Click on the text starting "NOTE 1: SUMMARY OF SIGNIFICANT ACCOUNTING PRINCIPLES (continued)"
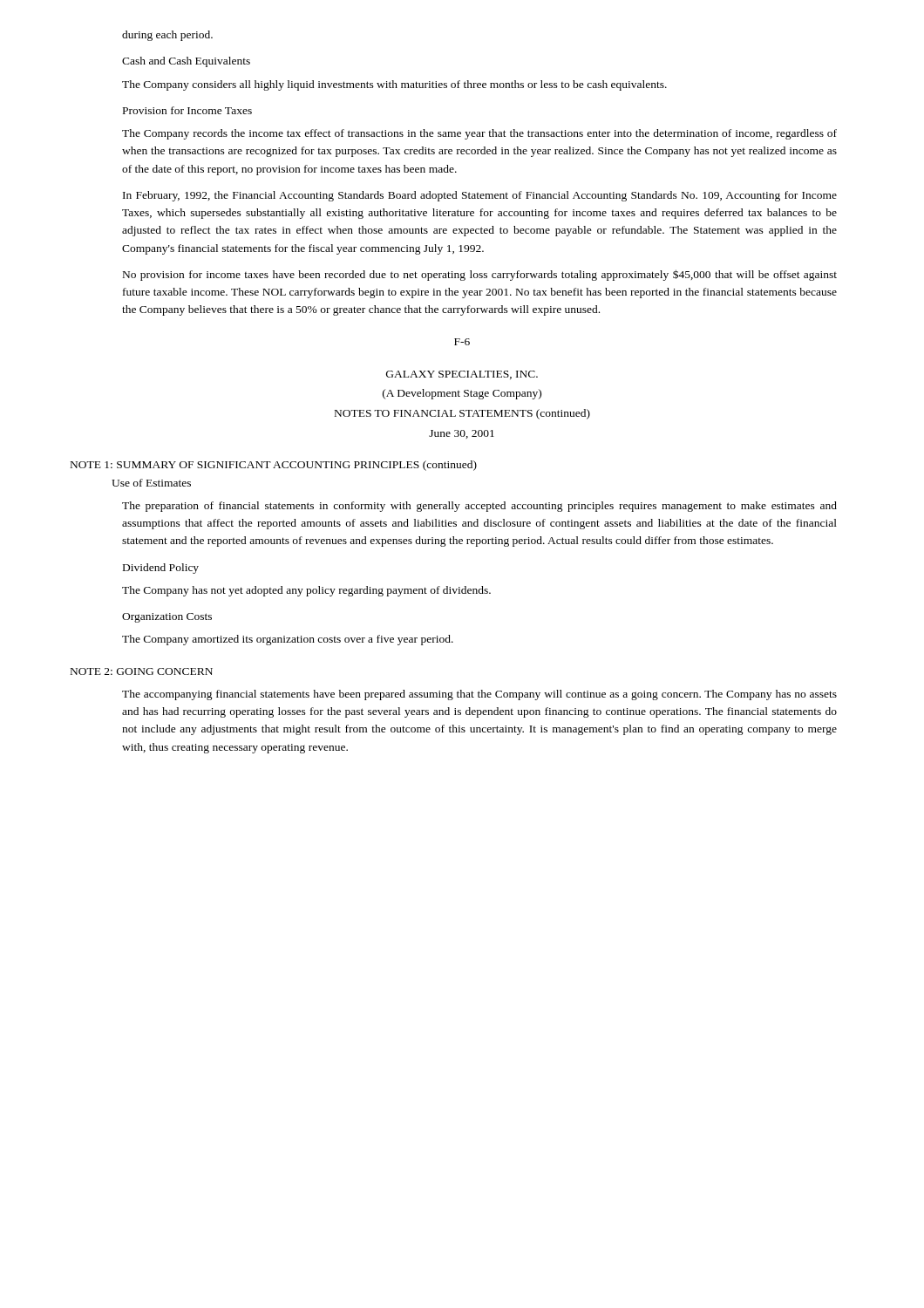Screen dimensions: 1308x924 pos(273,475)
